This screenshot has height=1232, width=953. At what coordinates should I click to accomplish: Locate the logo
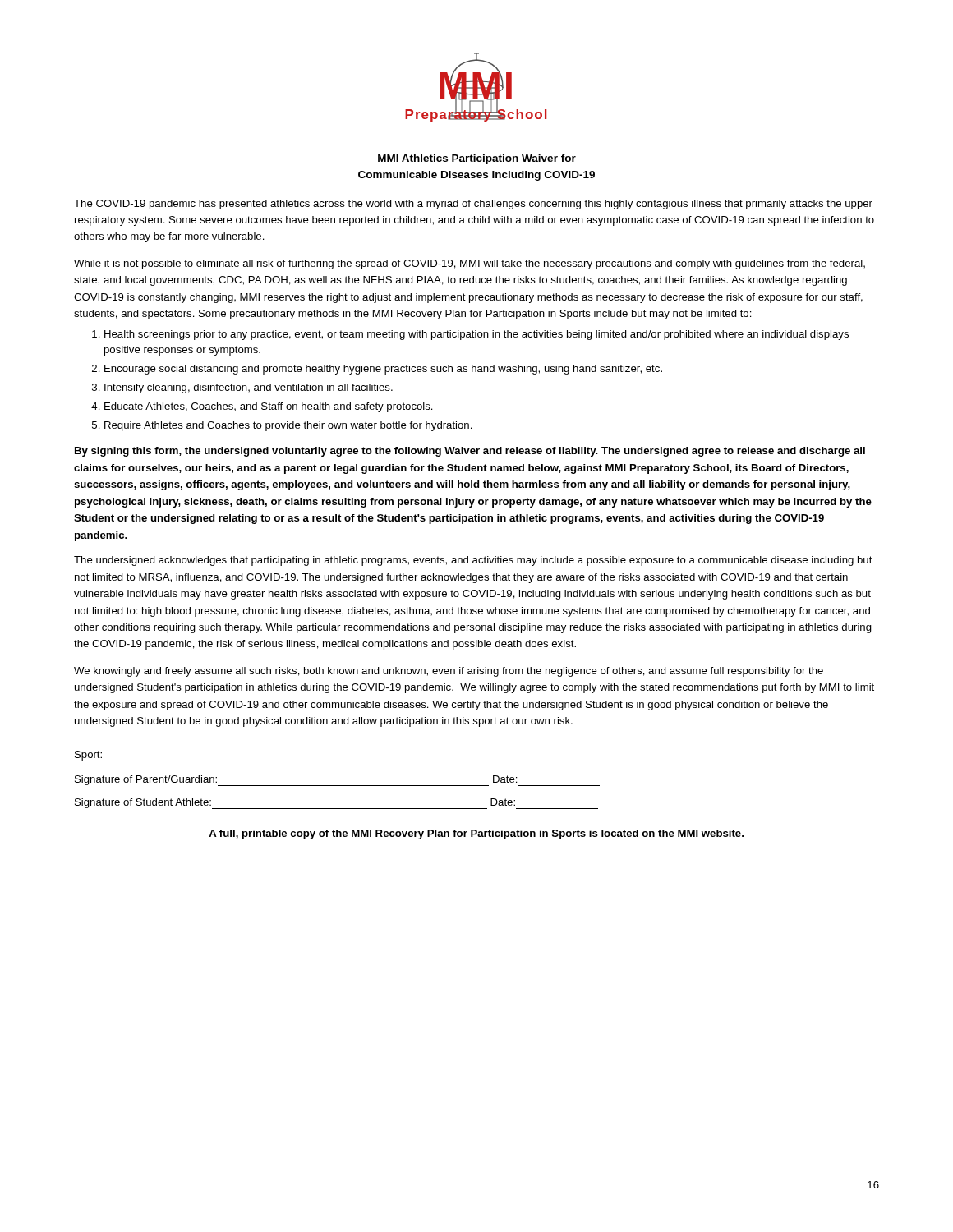pos(476,96)
